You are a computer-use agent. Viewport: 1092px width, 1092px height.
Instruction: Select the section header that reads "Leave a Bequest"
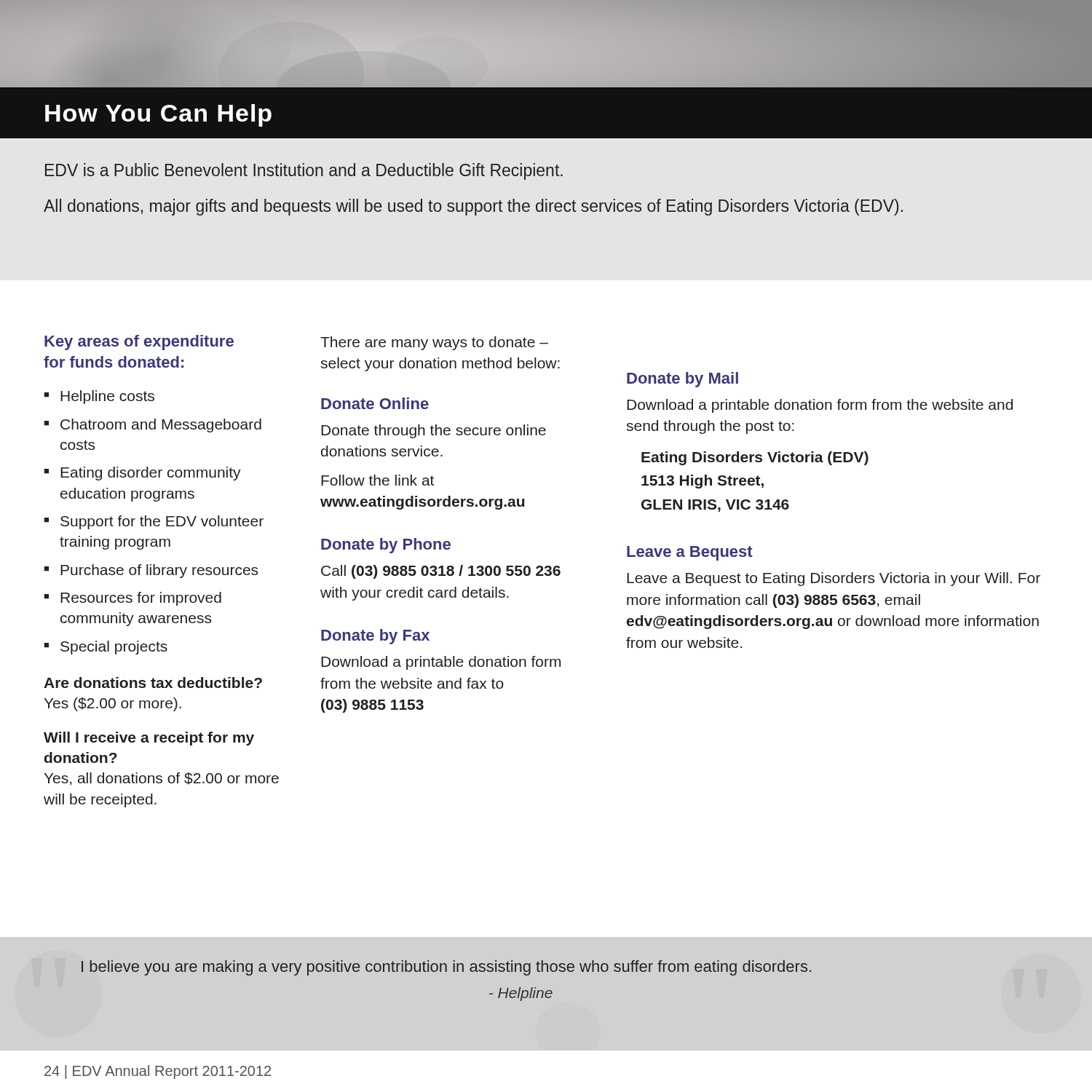689,552
